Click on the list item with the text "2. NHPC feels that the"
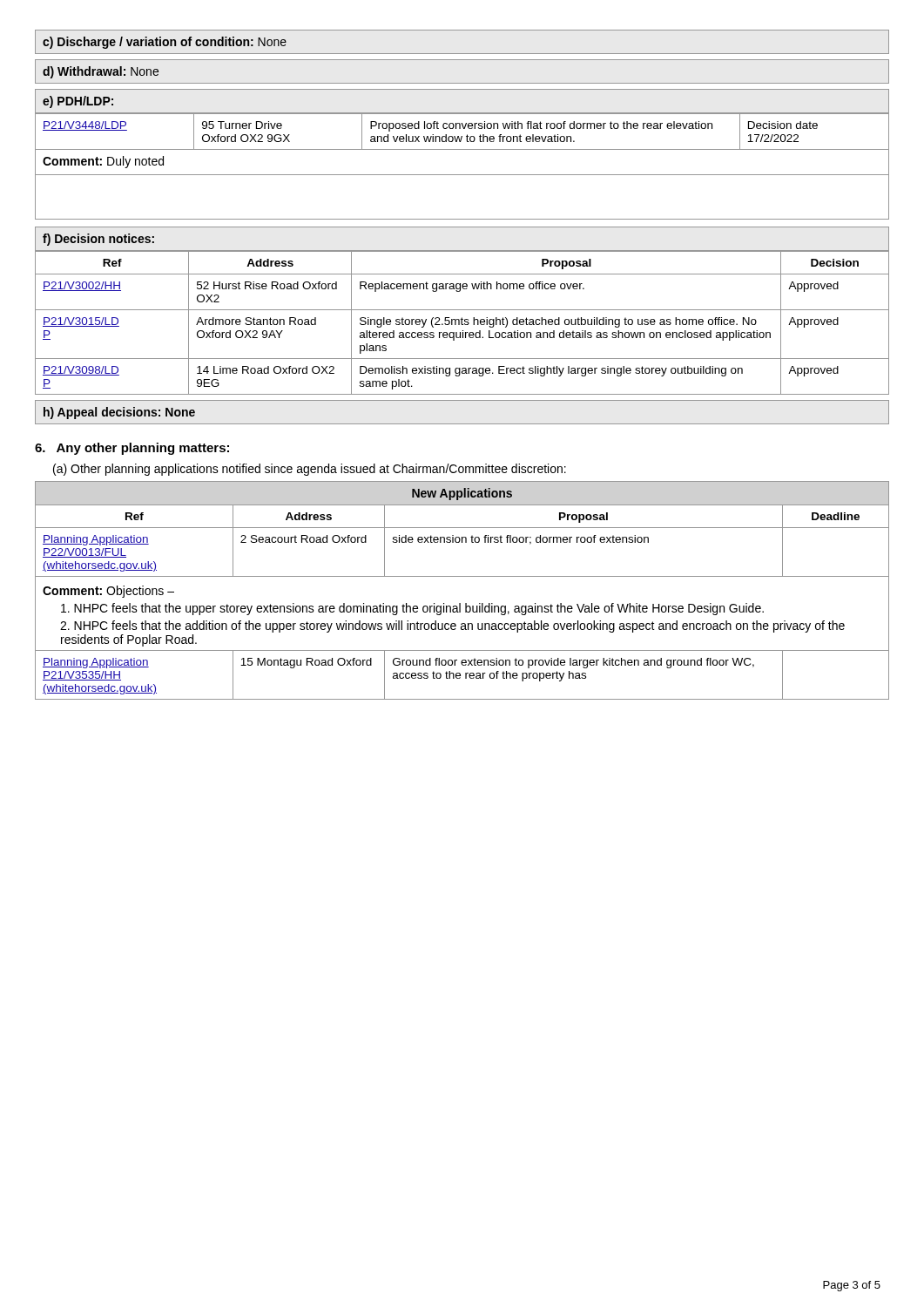Screen dimensions: 1307x924 tap(452, 633)
